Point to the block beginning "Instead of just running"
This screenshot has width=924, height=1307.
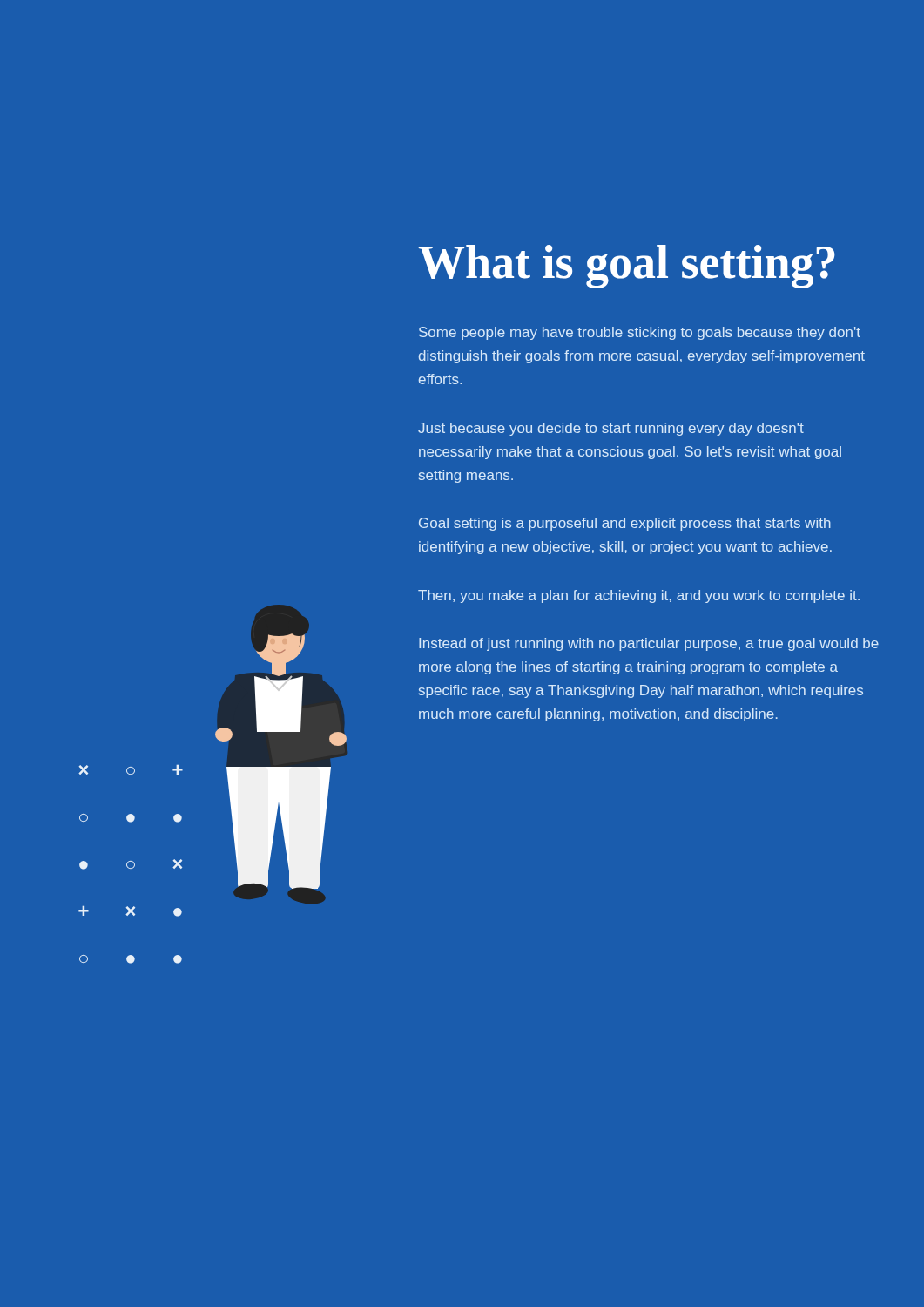pos(649,679)
